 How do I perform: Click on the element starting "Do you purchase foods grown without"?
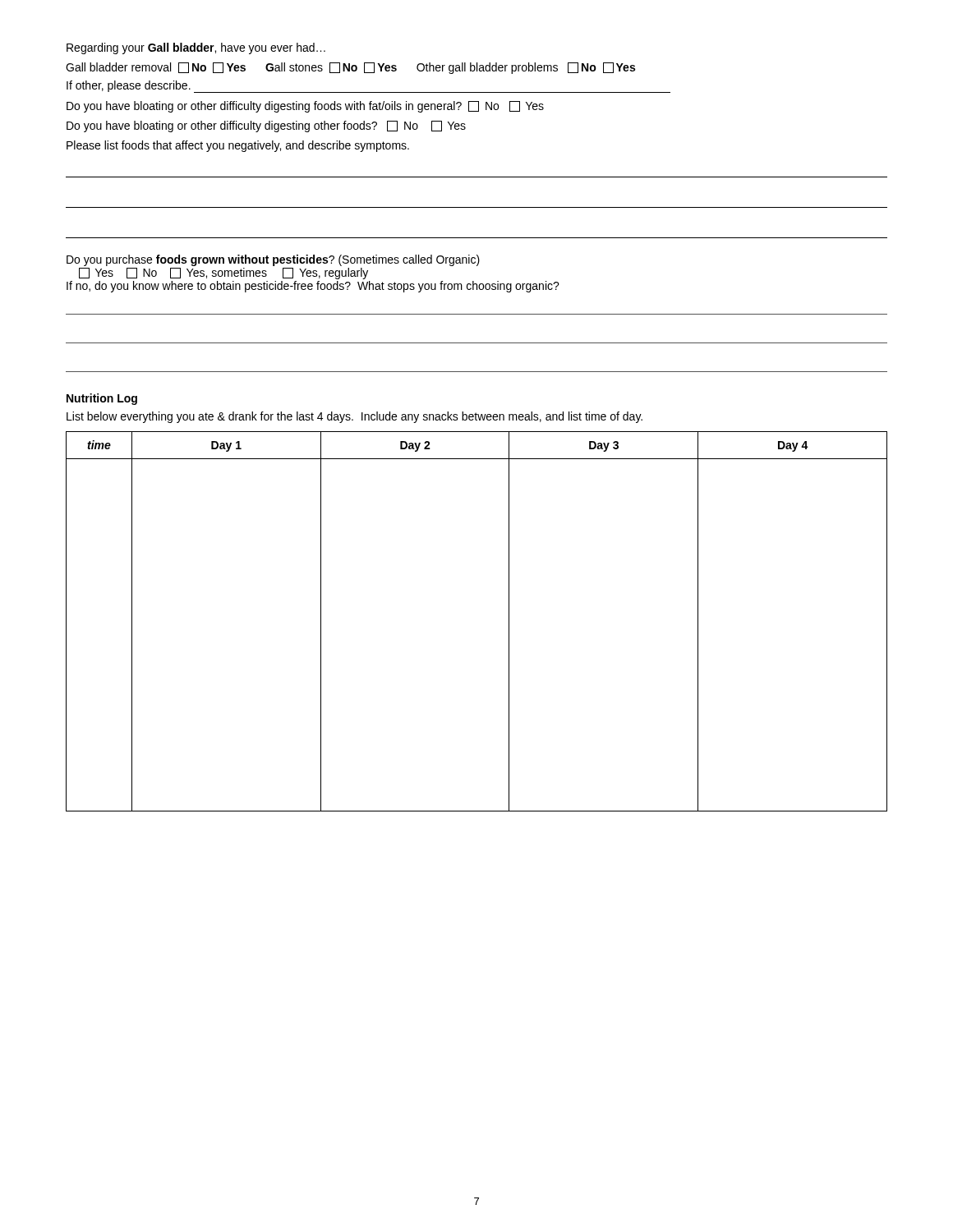pos(313,273)
